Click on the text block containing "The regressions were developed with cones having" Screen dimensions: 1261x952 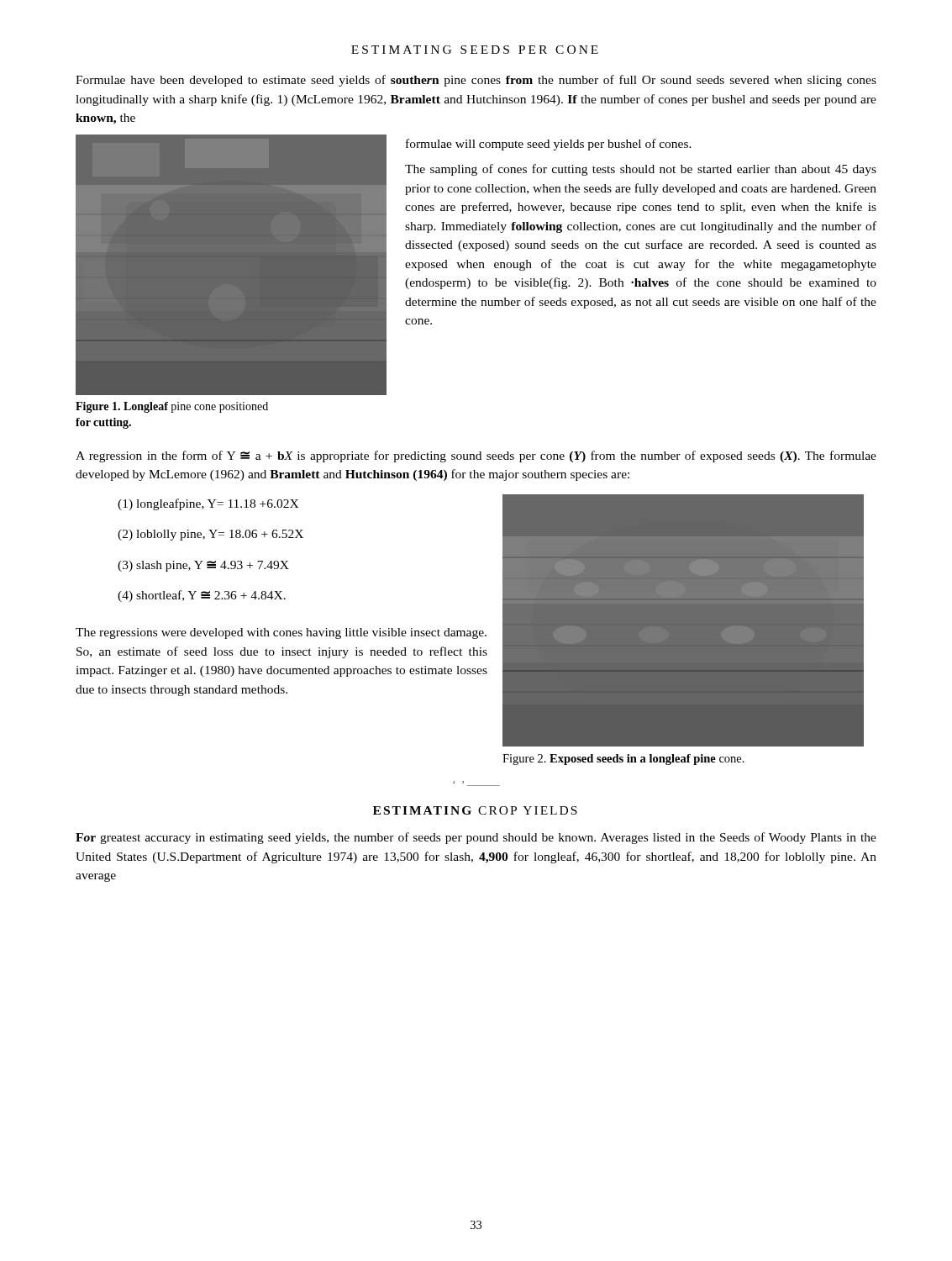281,660
